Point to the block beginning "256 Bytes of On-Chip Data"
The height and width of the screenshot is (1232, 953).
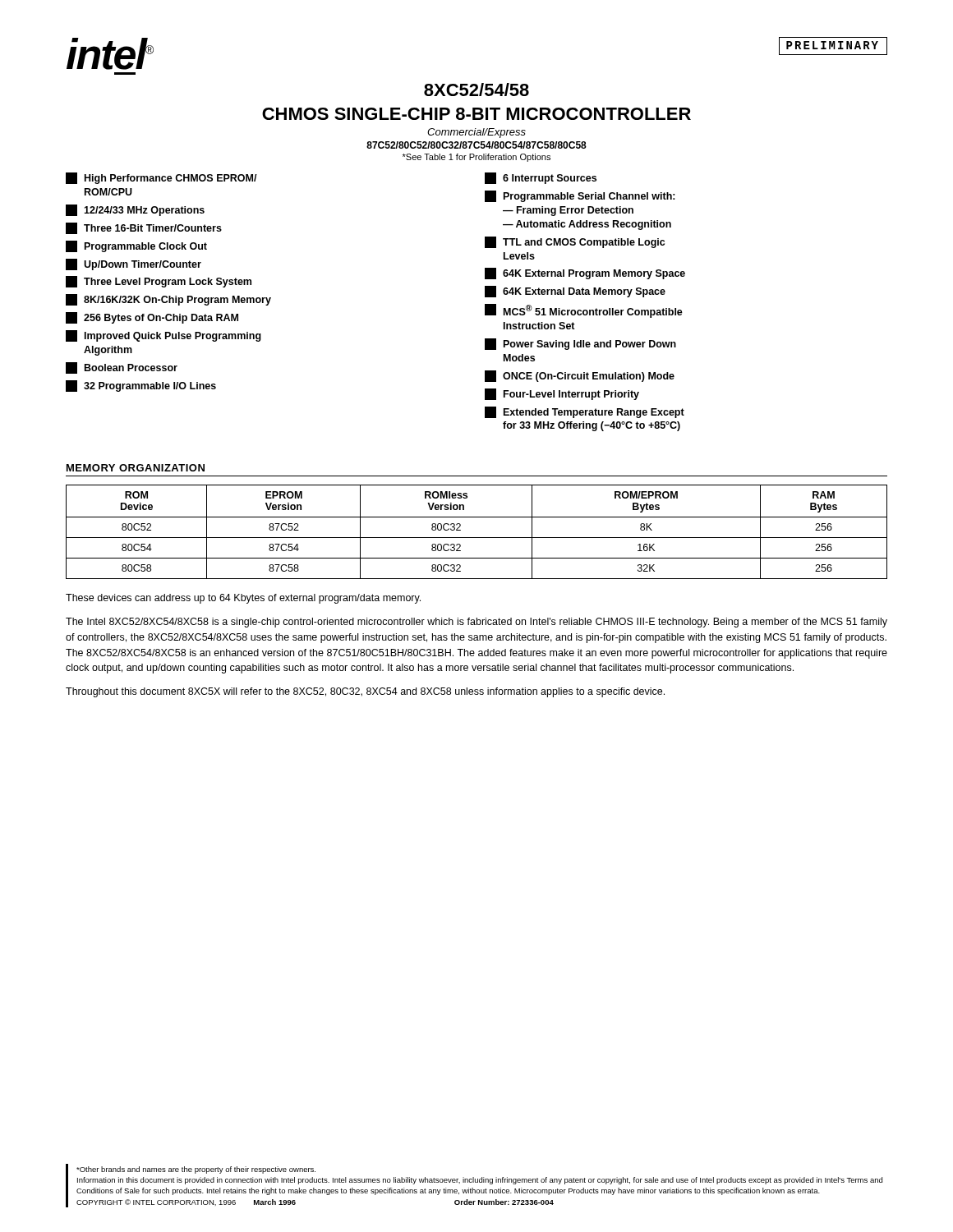click(152, 318)
